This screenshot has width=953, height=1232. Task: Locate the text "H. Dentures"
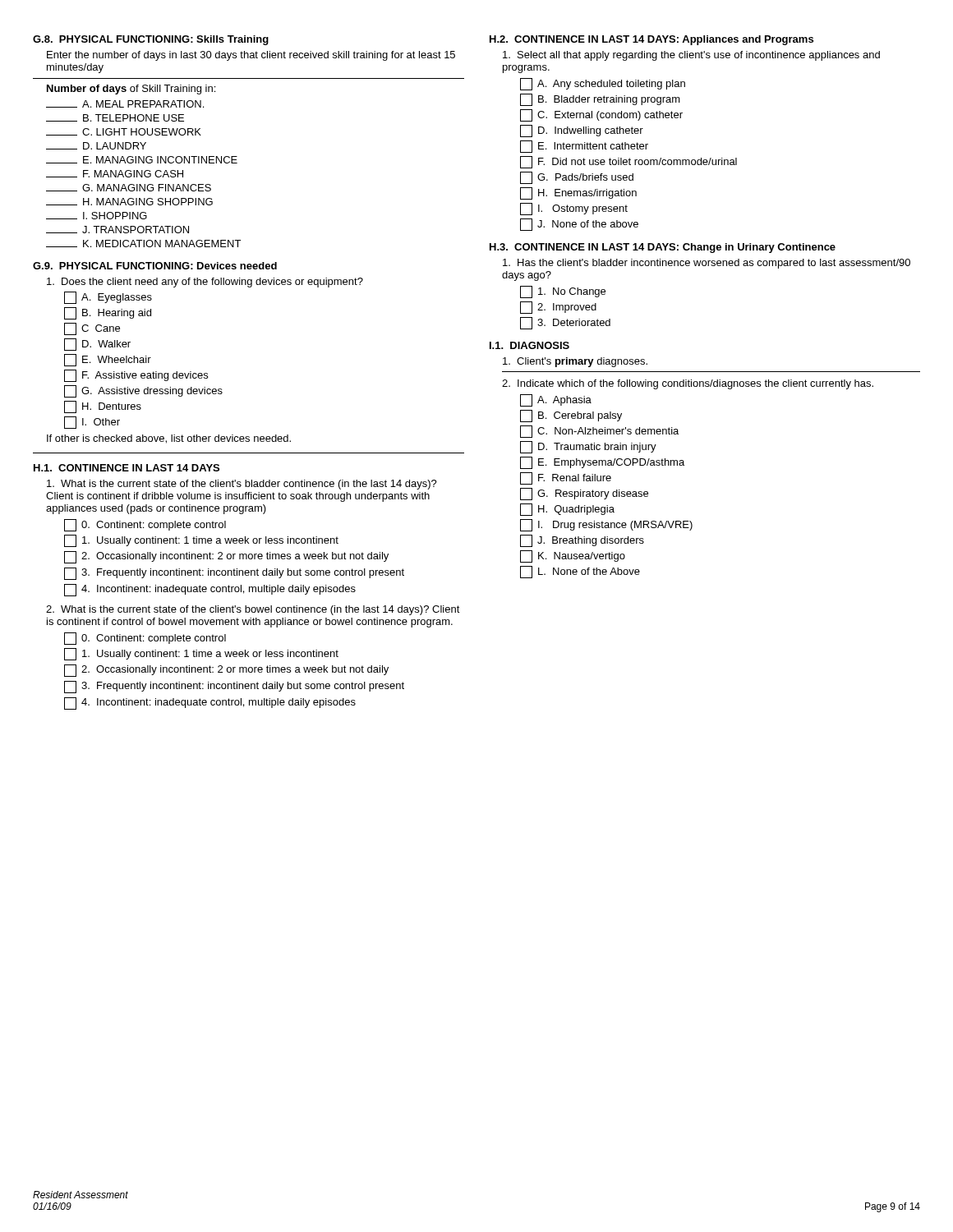[x=103, y=407]
